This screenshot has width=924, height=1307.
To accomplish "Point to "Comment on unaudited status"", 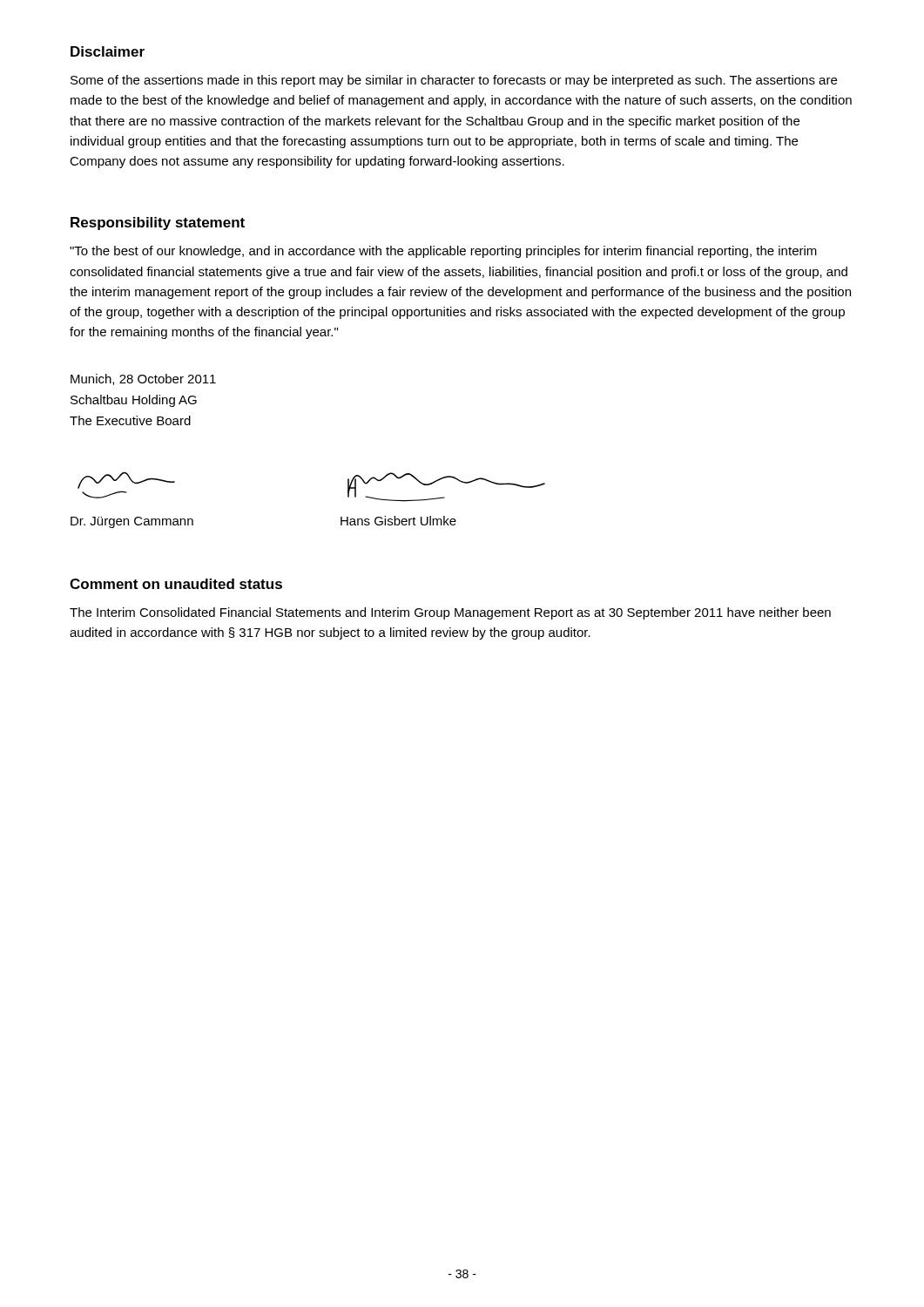I will pos(176,584).
